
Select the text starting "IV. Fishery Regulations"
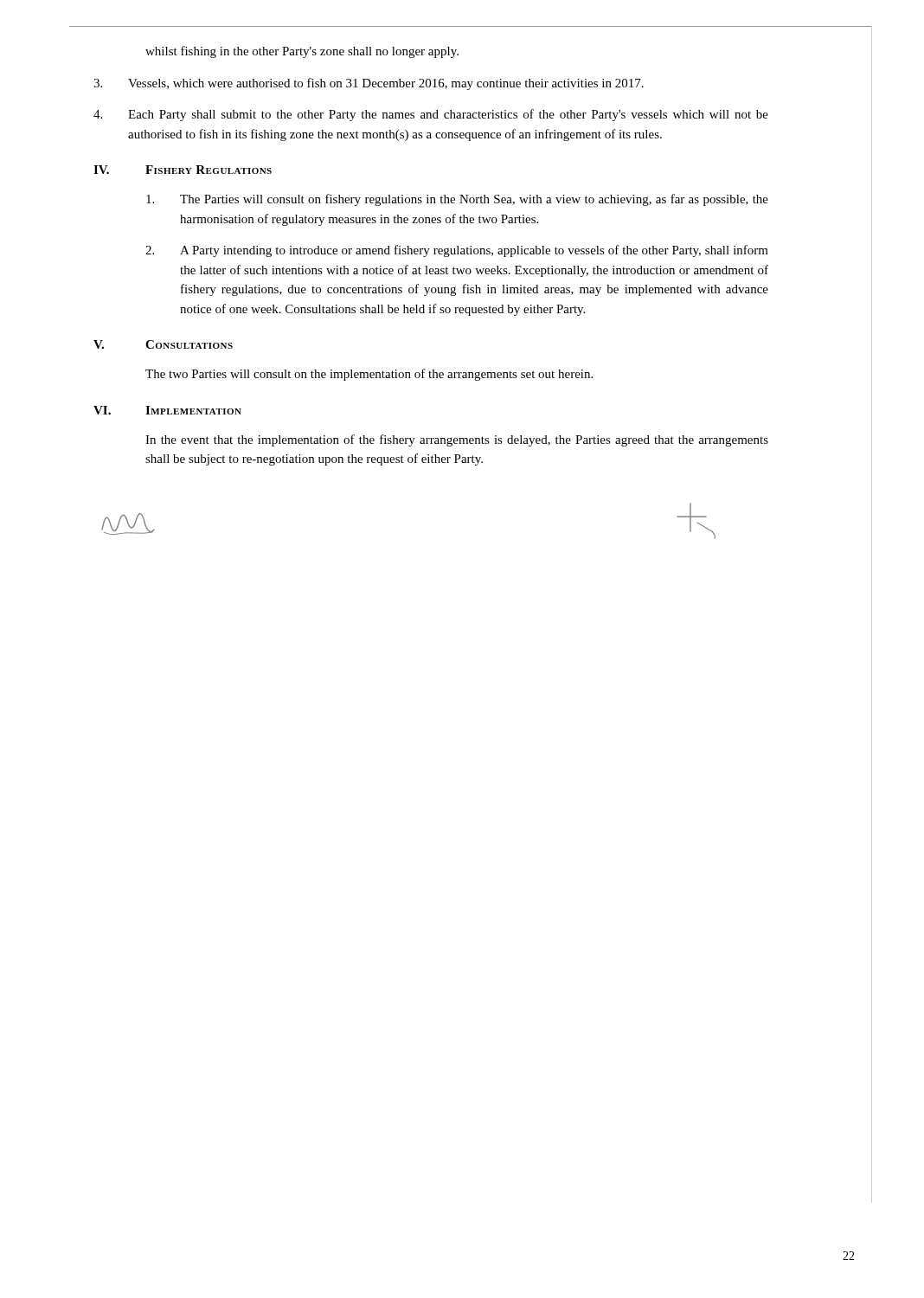pos(183,170)
